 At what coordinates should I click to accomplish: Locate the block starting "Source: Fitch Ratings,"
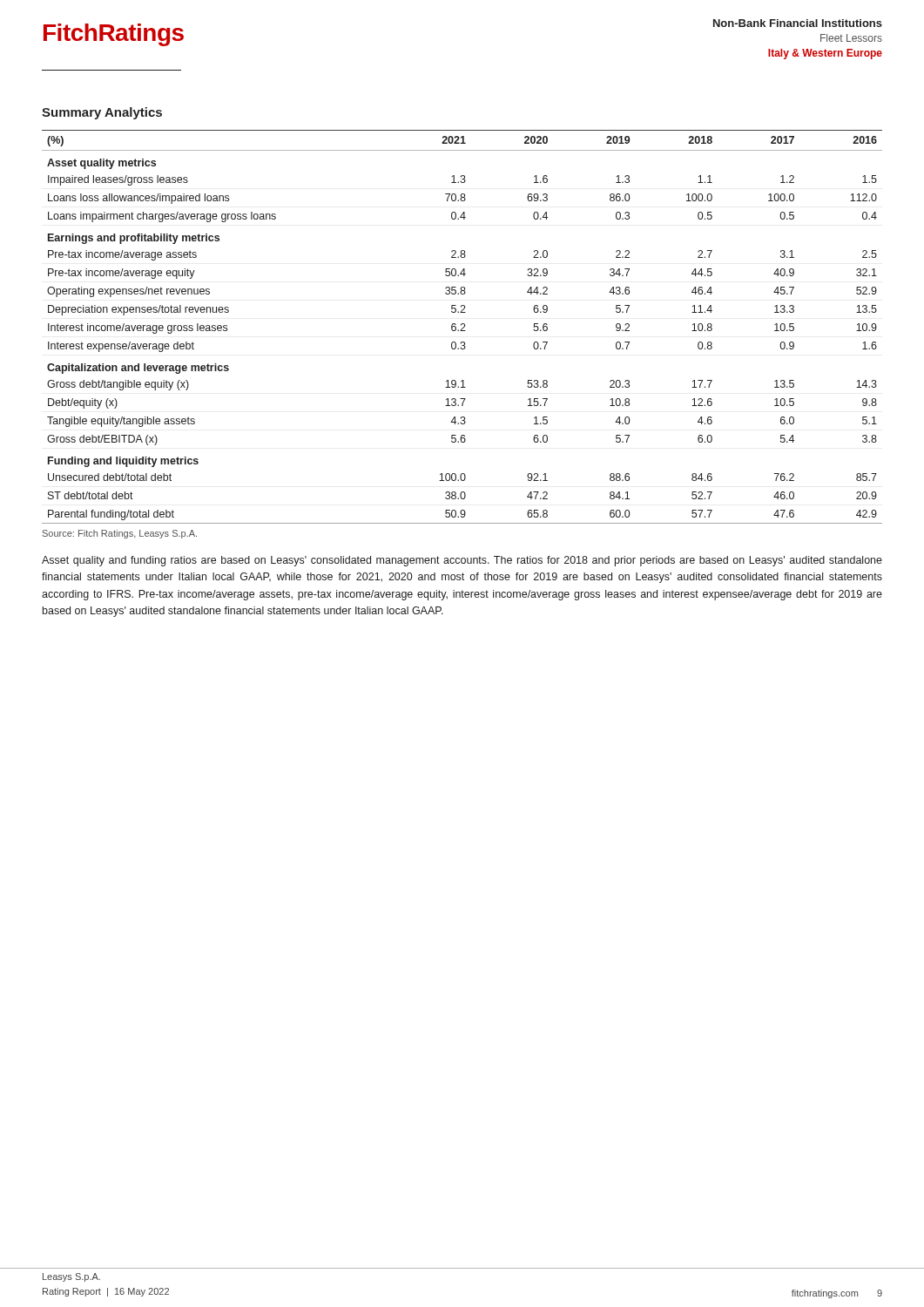[x=120, y=533]
